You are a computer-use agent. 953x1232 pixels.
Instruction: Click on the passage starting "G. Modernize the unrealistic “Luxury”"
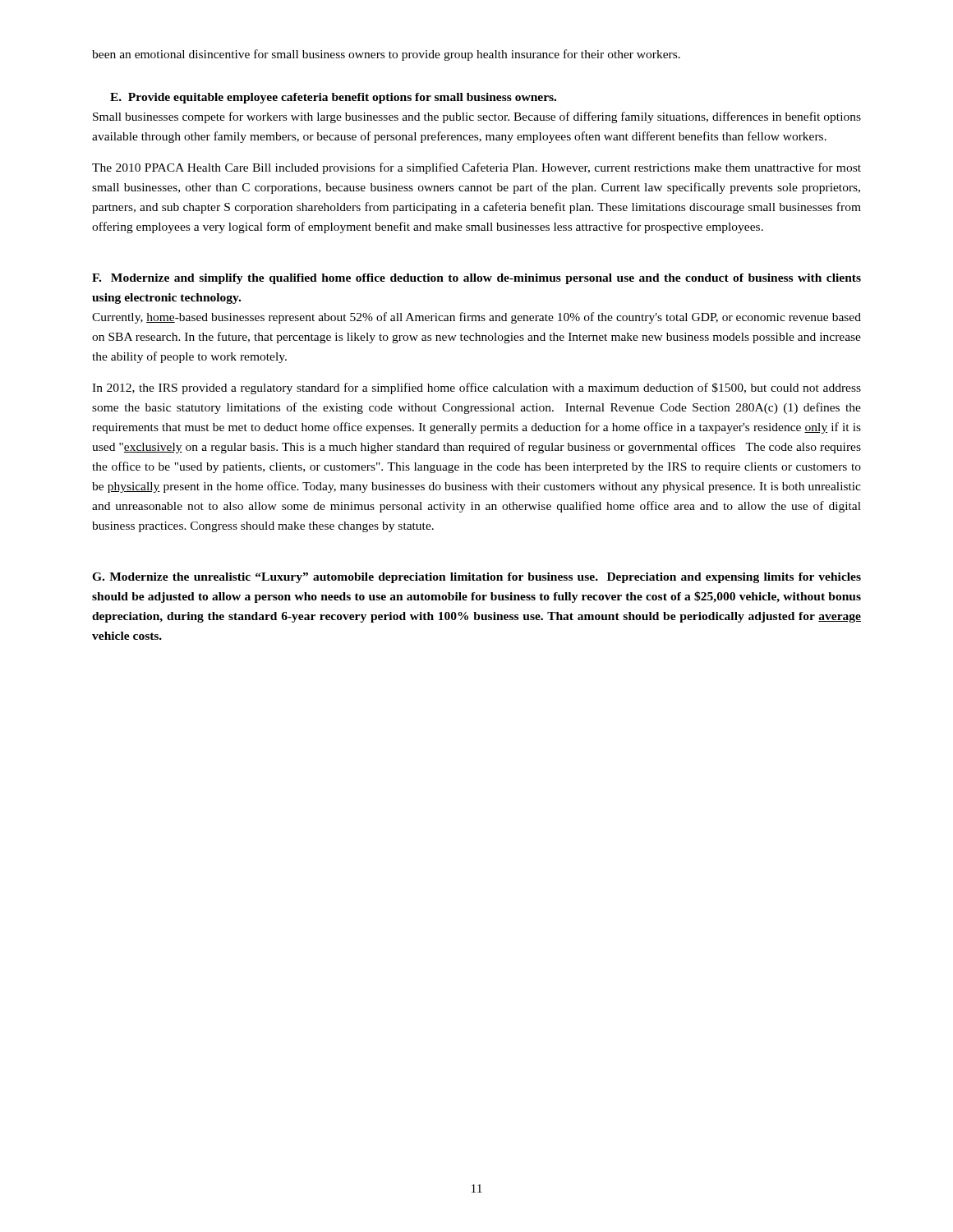click(x=476, y=606)
